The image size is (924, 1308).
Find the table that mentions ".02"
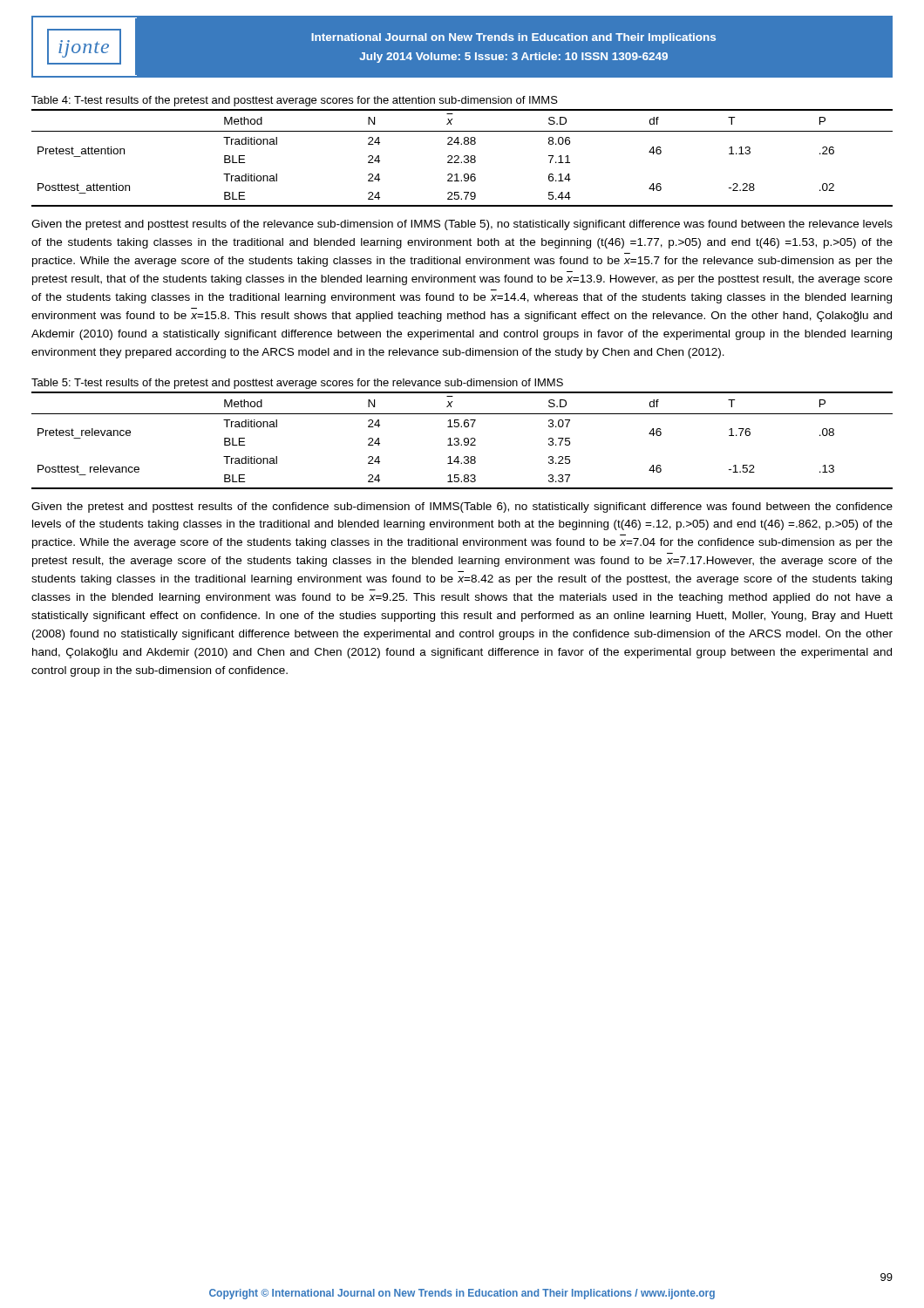point(462,158)
